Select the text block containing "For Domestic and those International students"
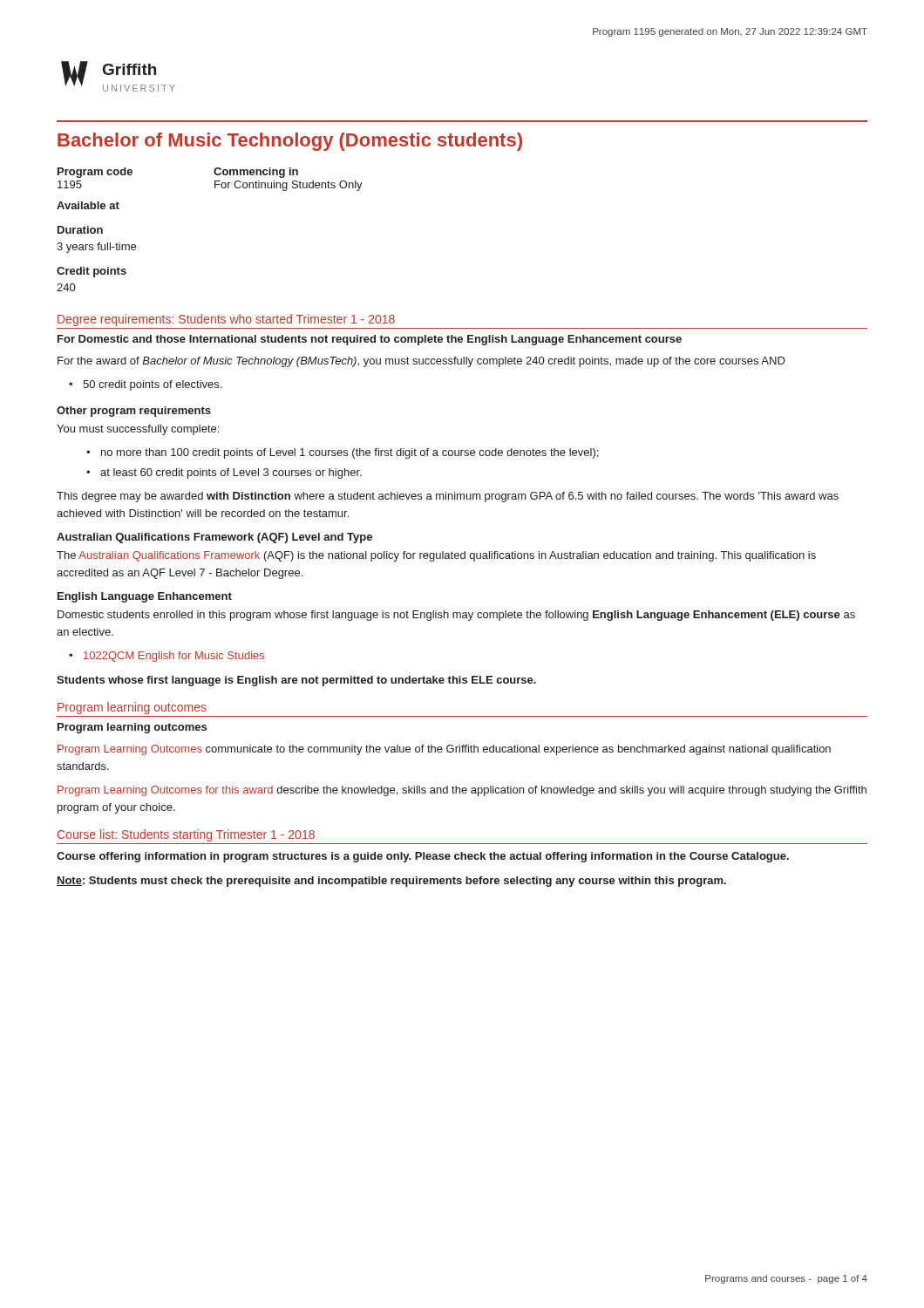The image size is (924, 1308). coord(369,338)
